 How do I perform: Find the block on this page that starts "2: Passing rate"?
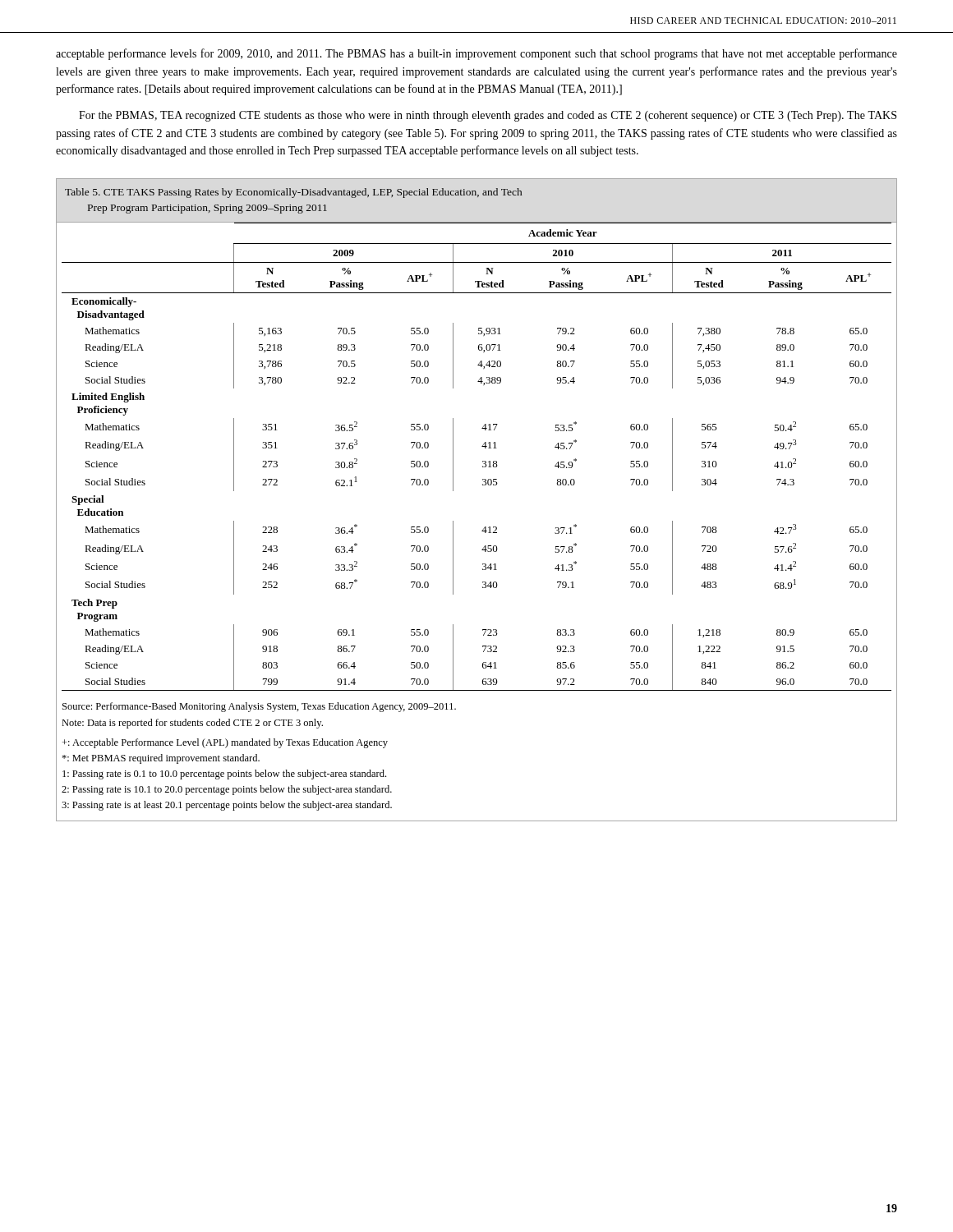click(x=227, y=789)
